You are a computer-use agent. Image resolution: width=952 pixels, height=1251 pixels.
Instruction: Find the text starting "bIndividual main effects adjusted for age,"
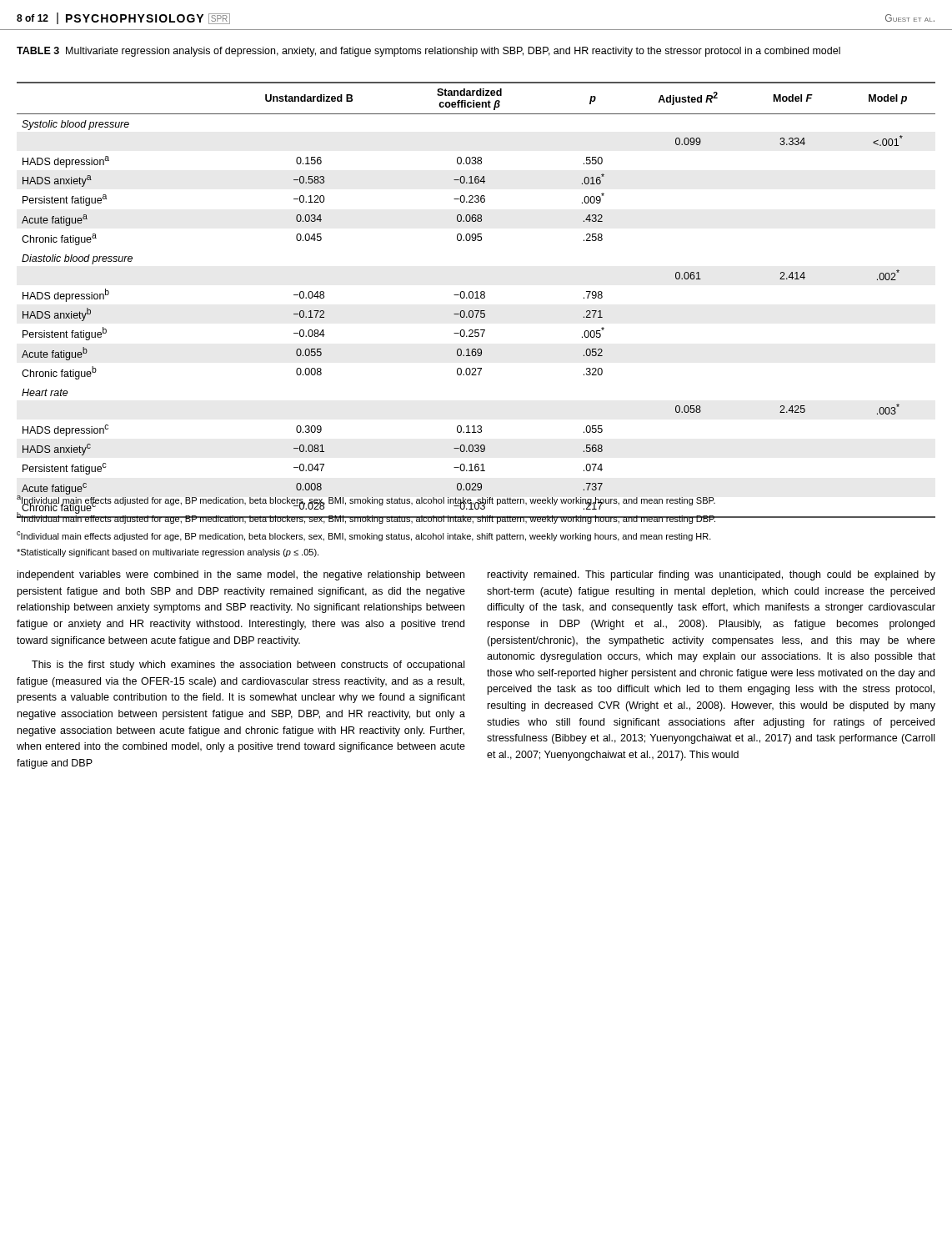click(366, 517)
